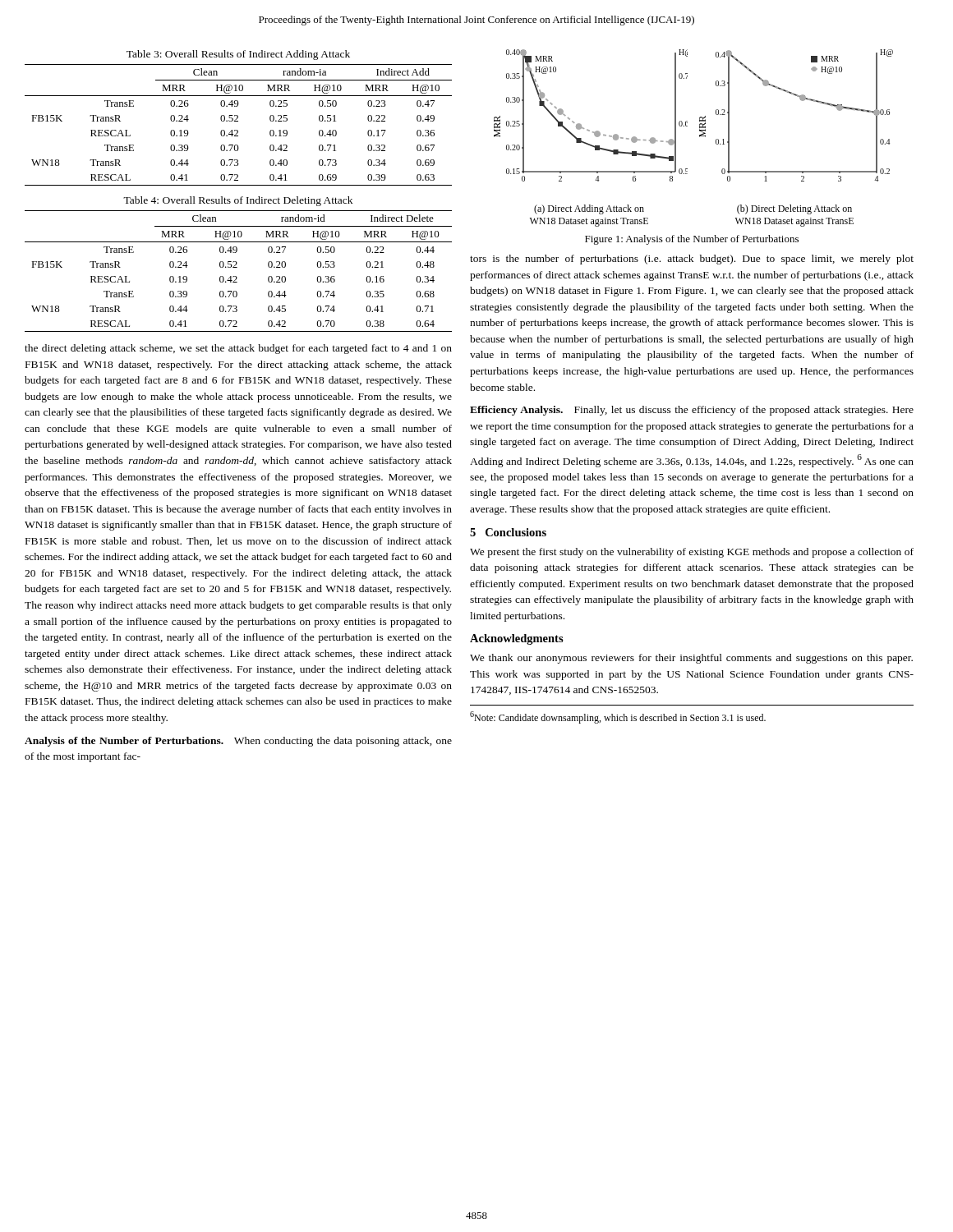Click on the text block starting "We thank our anonymous"
The height and width of the screenshot is (1232, 953).
[x=692, y=674]
